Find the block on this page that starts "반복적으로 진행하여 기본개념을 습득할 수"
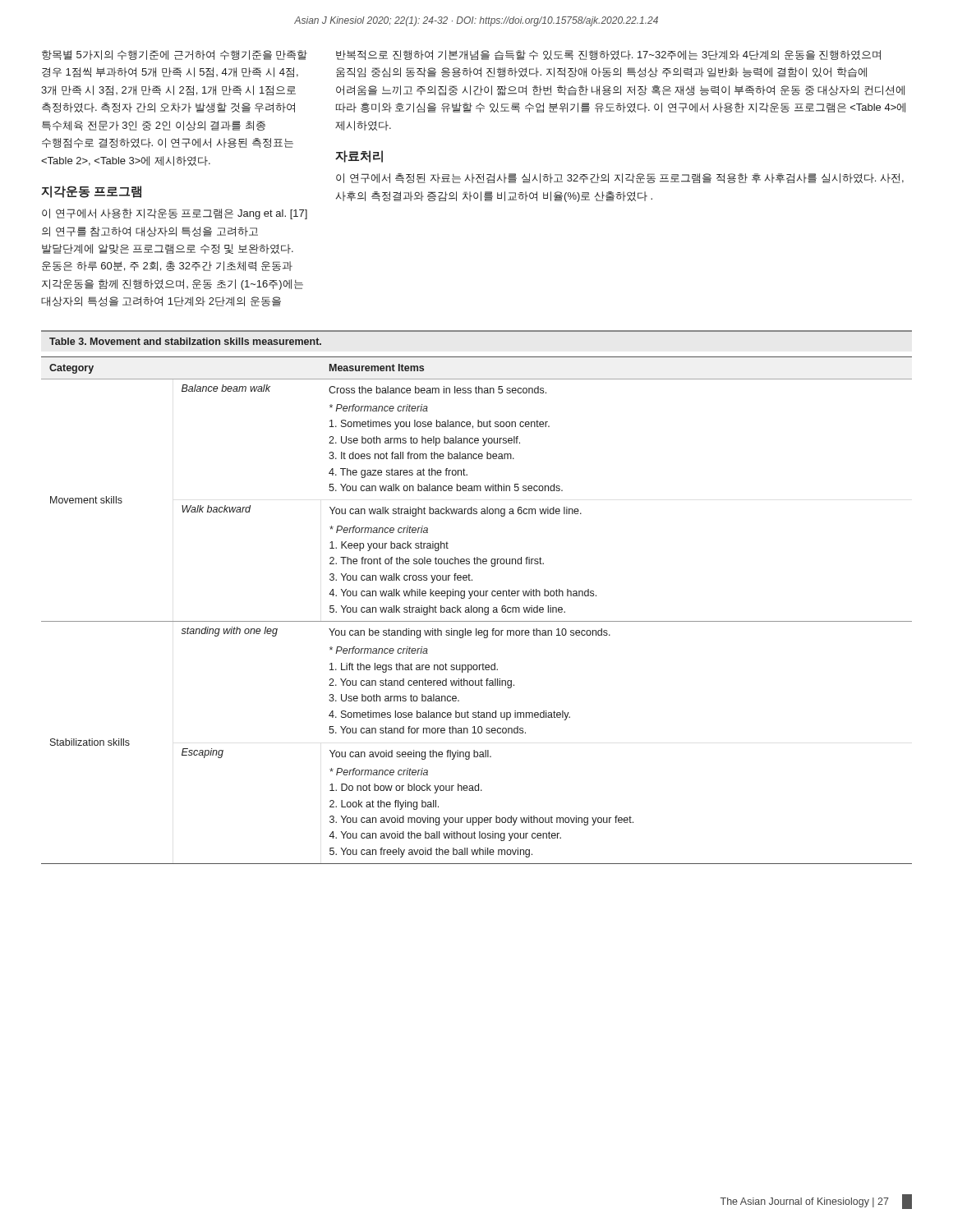Viewport: 953px width, 1232px height. pos(621,90)
